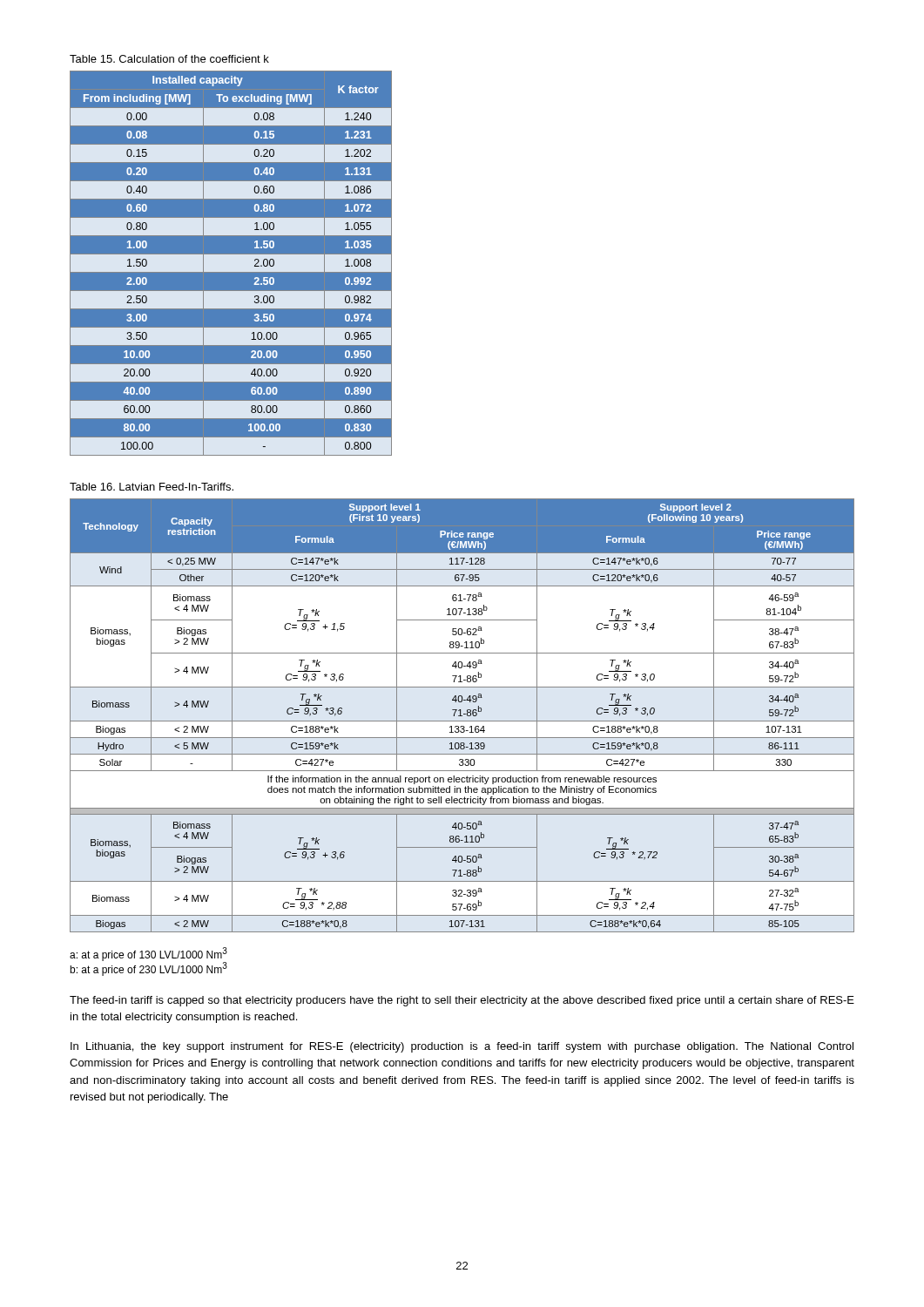The image size is (924, 1307).
Task: Point to the block beginning "In Lithuania, the"
Action: [x=462, y=1071]
